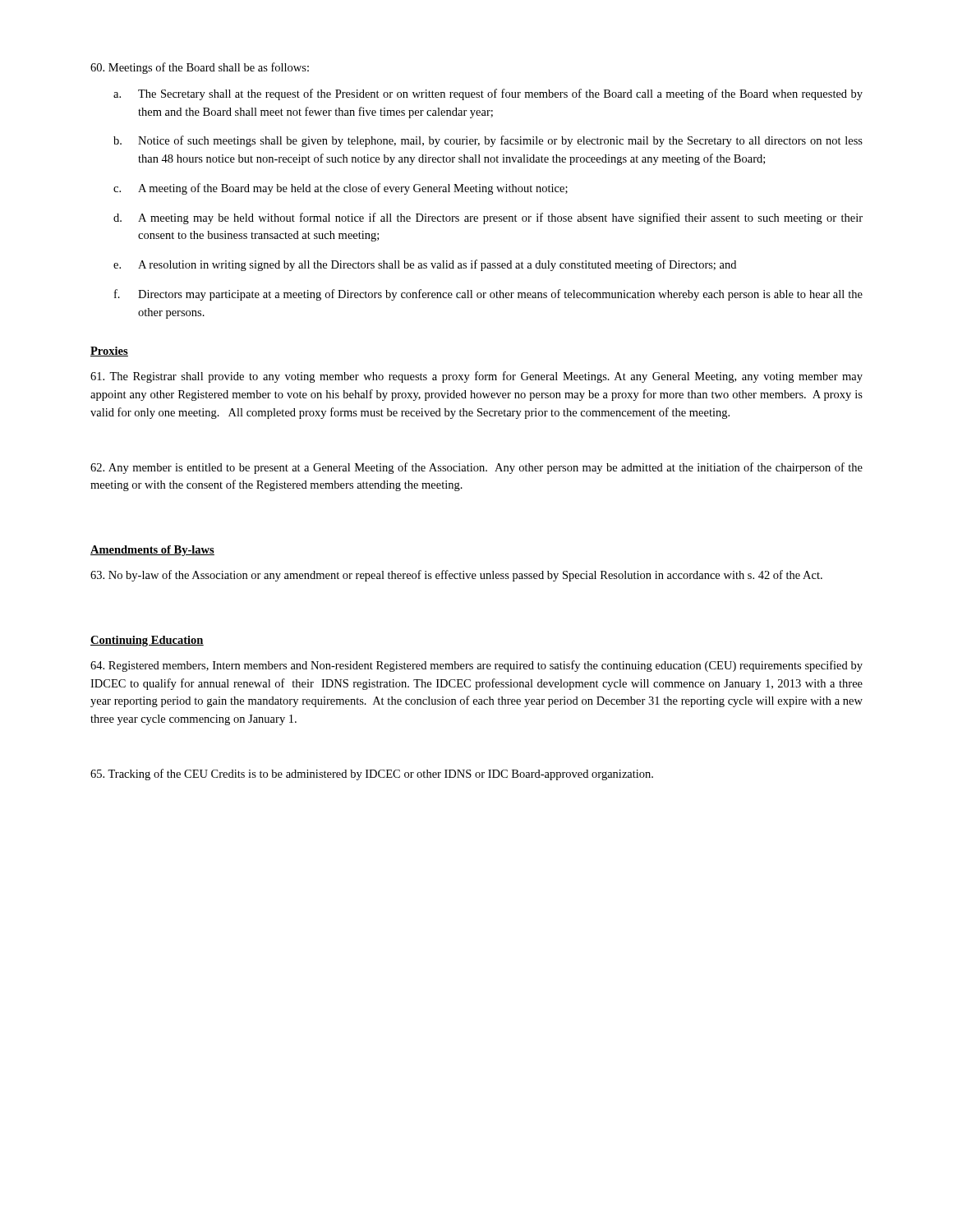Image resolution: width=953 pixels, height=1232 pixels.
Task: Find the element starting "b. Notice of such meetings shall"
Action: (x=488, y=150)
